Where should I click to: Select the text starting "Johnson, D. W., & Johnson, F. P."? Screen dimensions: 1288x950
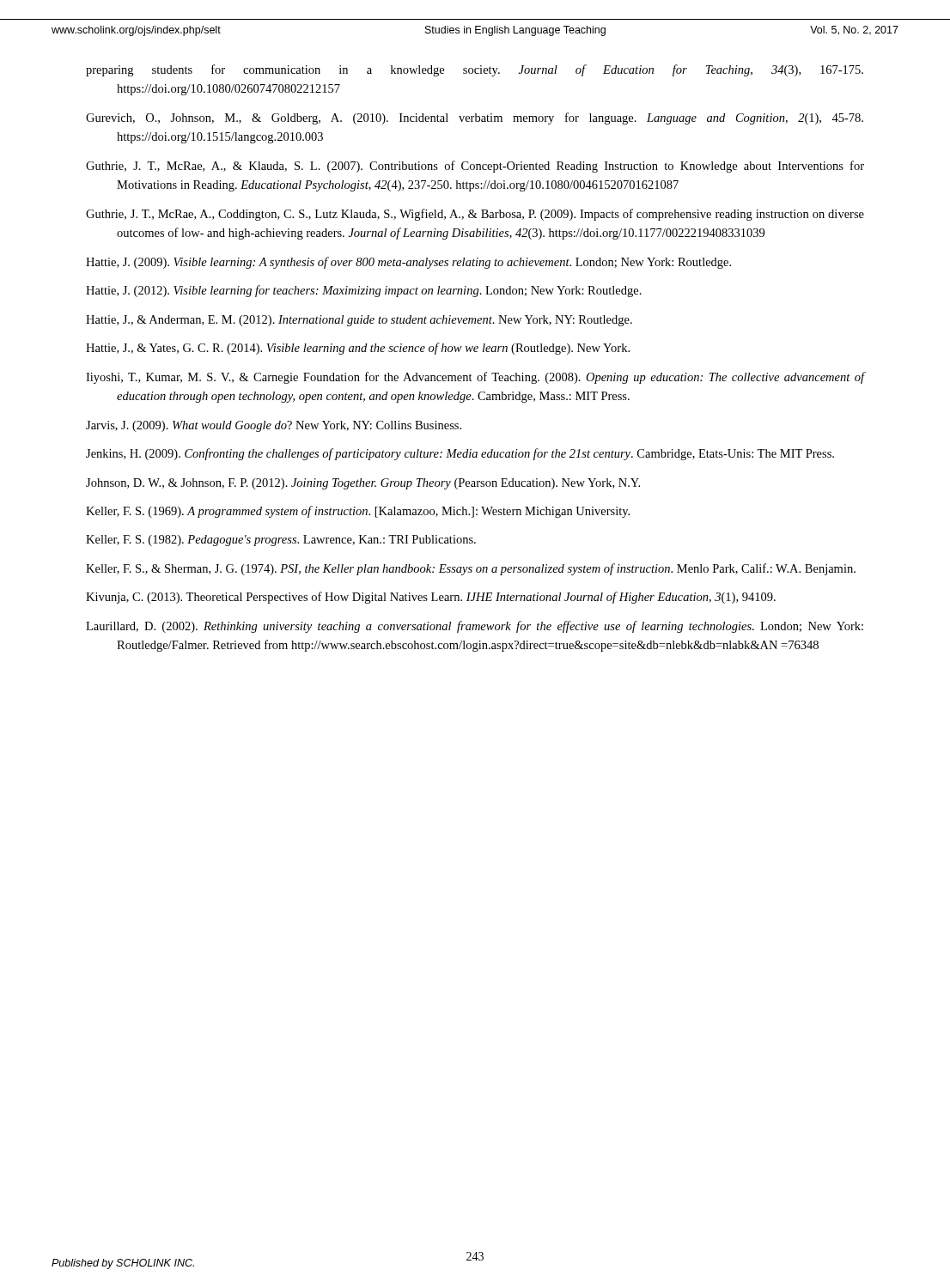pyautogui.click(x=475, y=482)
